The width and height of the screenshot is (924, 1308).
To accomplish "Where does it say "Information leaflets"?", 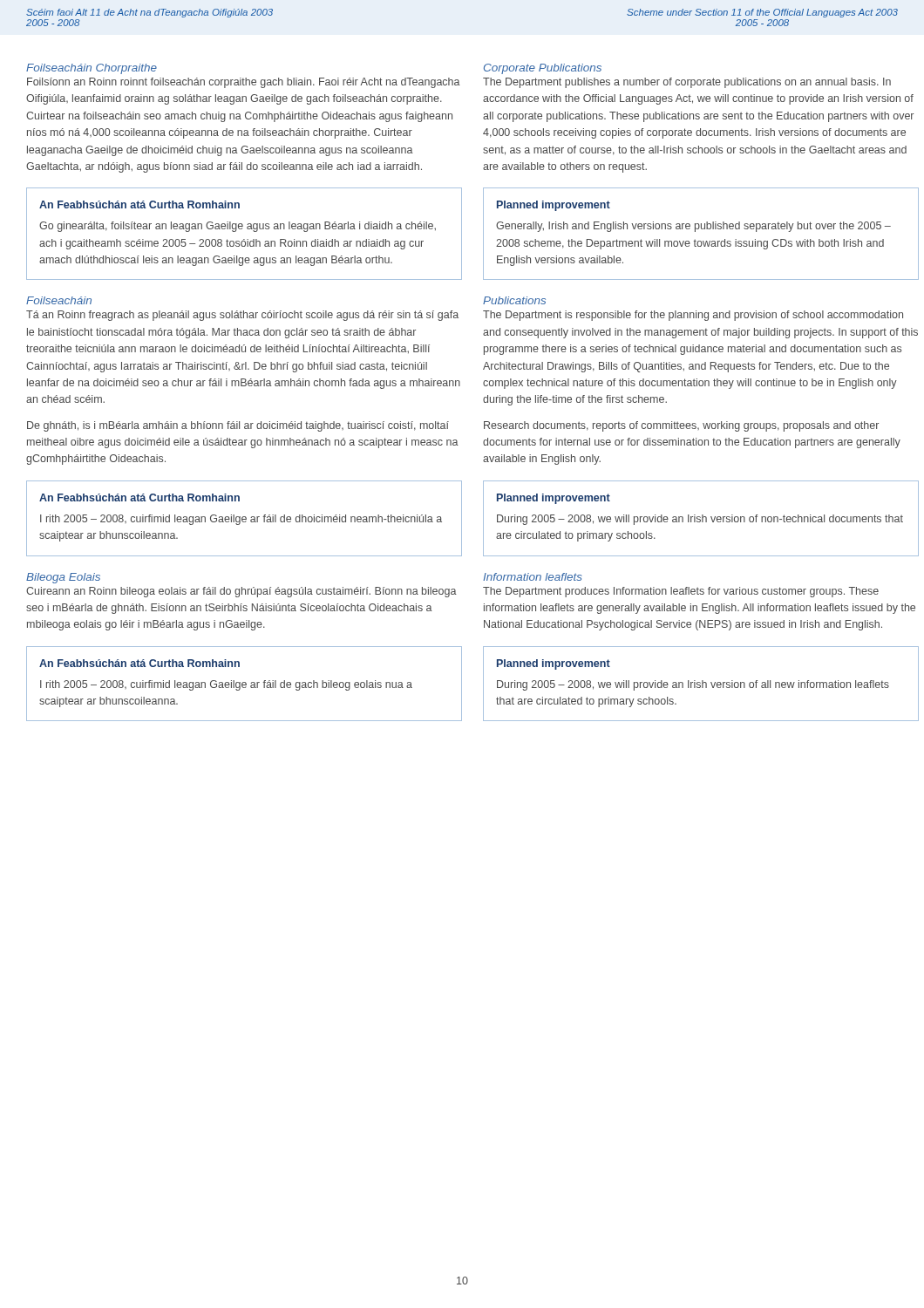I will [533, 576].
